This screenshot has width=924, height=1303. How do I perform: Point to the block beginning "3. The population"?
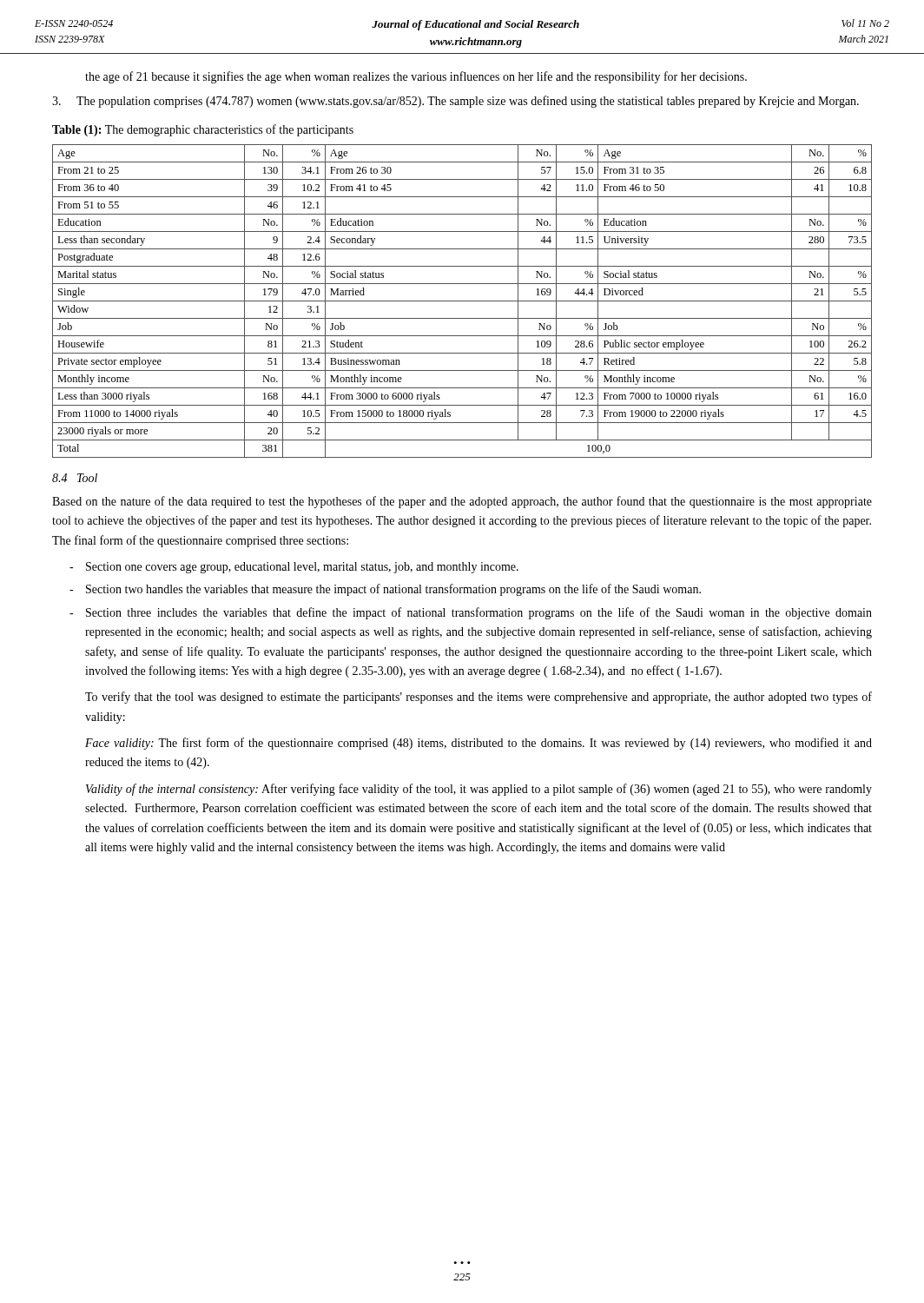pos(456,102)
